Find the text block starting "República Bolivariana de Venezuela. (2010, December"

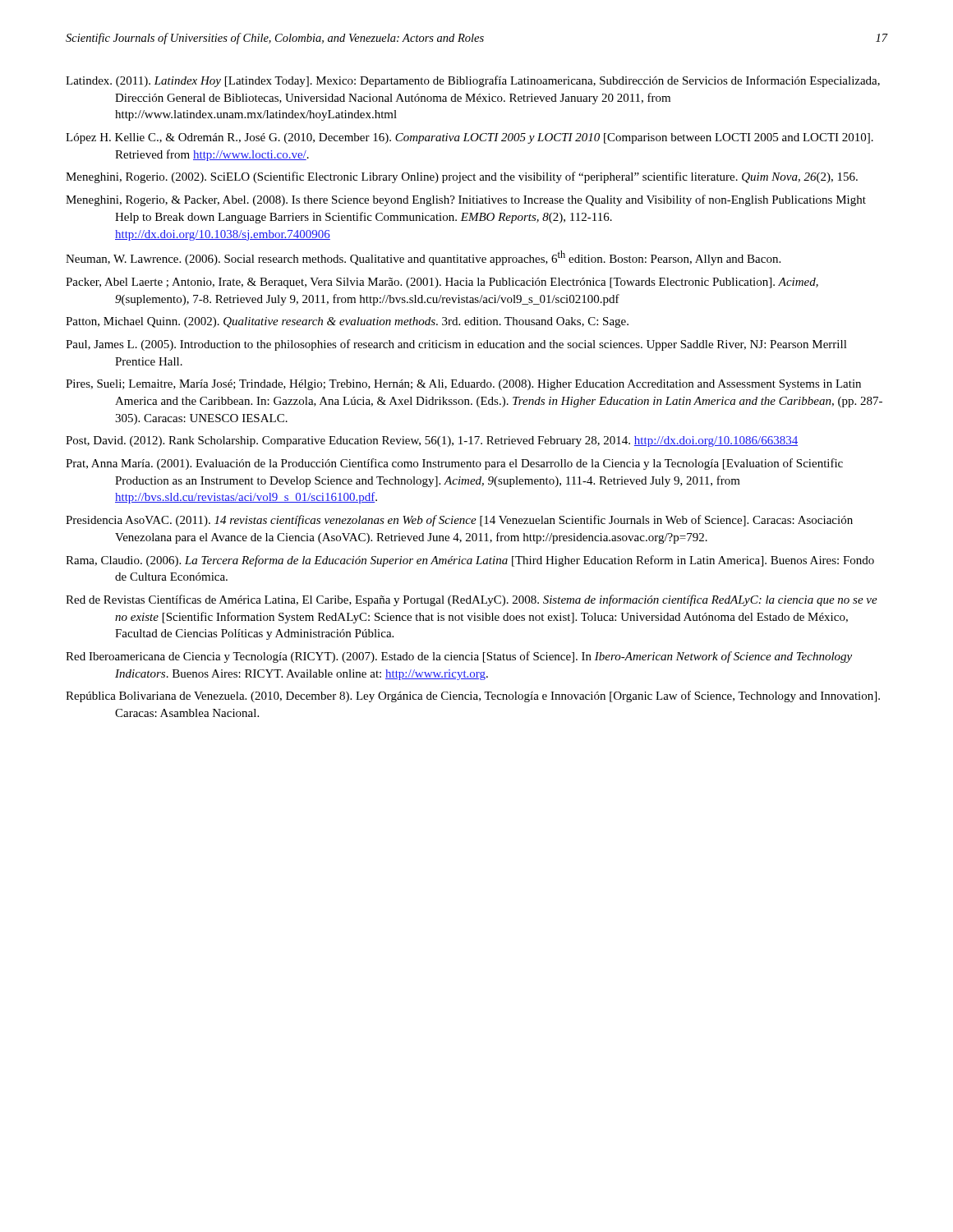pos(473,704)
